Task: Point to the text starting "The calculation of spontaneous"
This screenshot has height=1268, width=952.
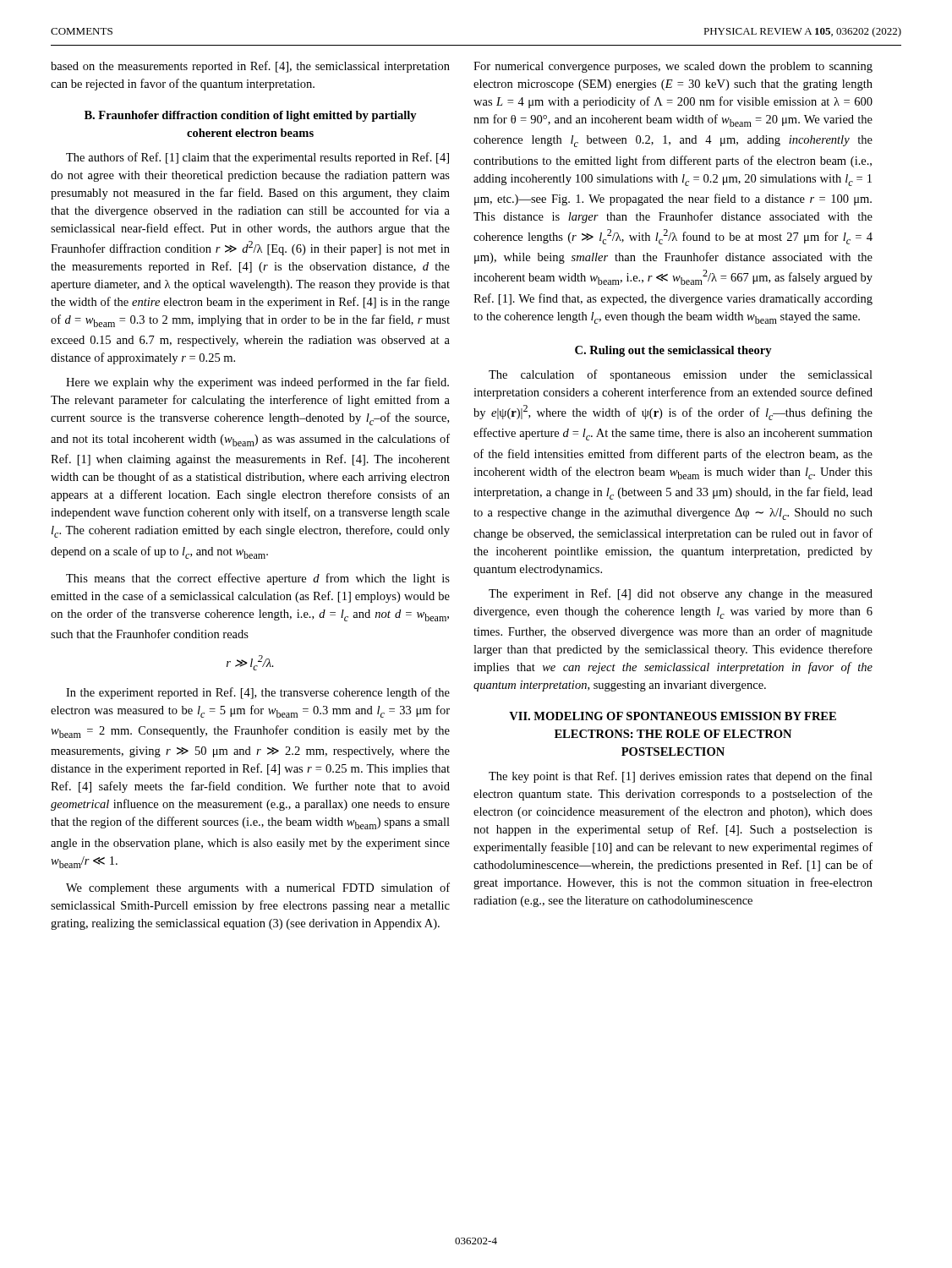Action: point(673,530)
